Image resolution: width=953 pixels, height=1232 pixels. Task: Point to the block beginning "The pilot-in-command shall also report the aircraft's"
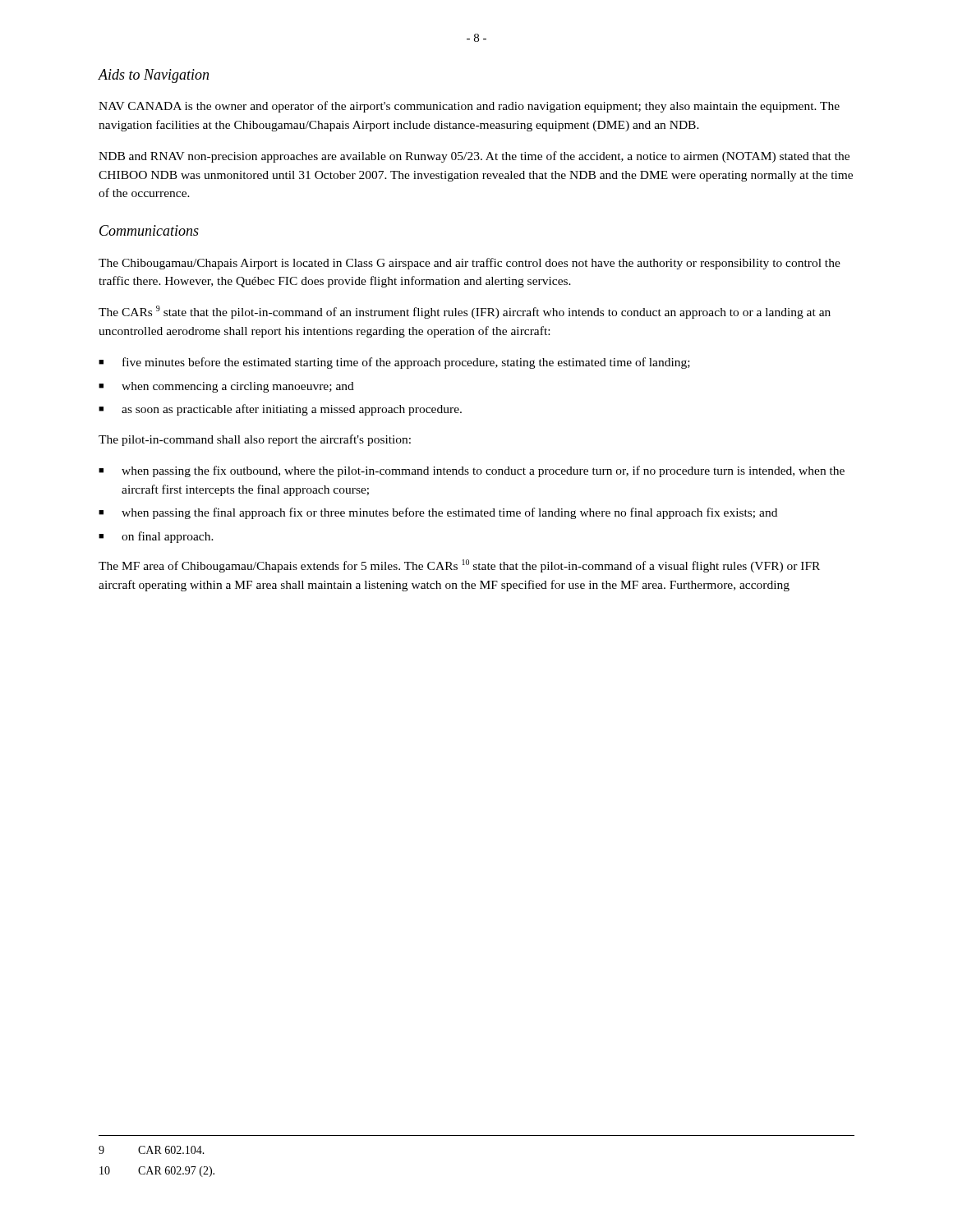[255, 439]
